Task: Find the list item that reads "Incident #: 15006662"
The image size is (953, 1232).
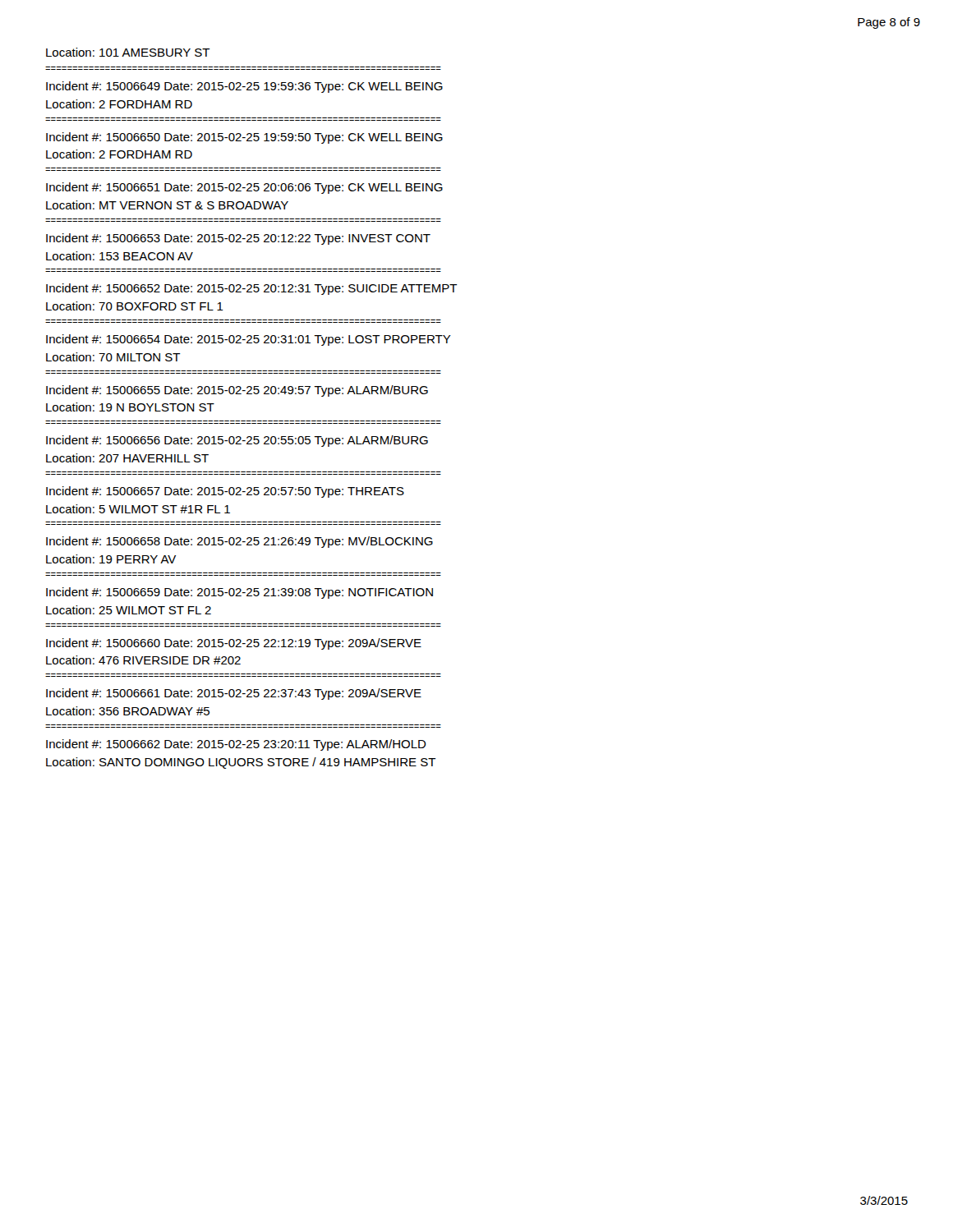Action: (x=236, y=745)
